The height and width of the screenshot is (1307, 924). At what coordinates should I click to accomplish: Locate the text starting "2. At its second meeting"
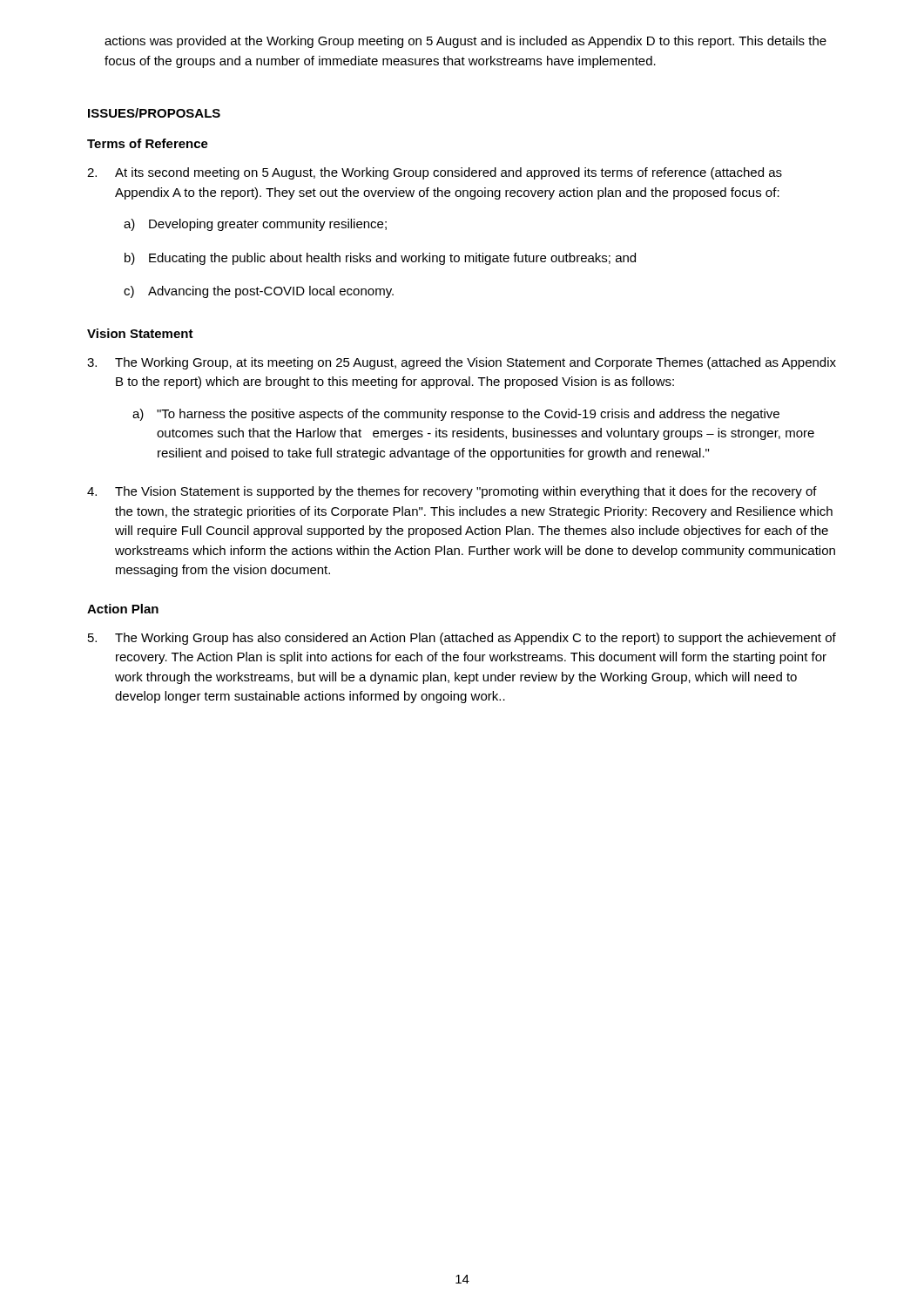point(435,173)
